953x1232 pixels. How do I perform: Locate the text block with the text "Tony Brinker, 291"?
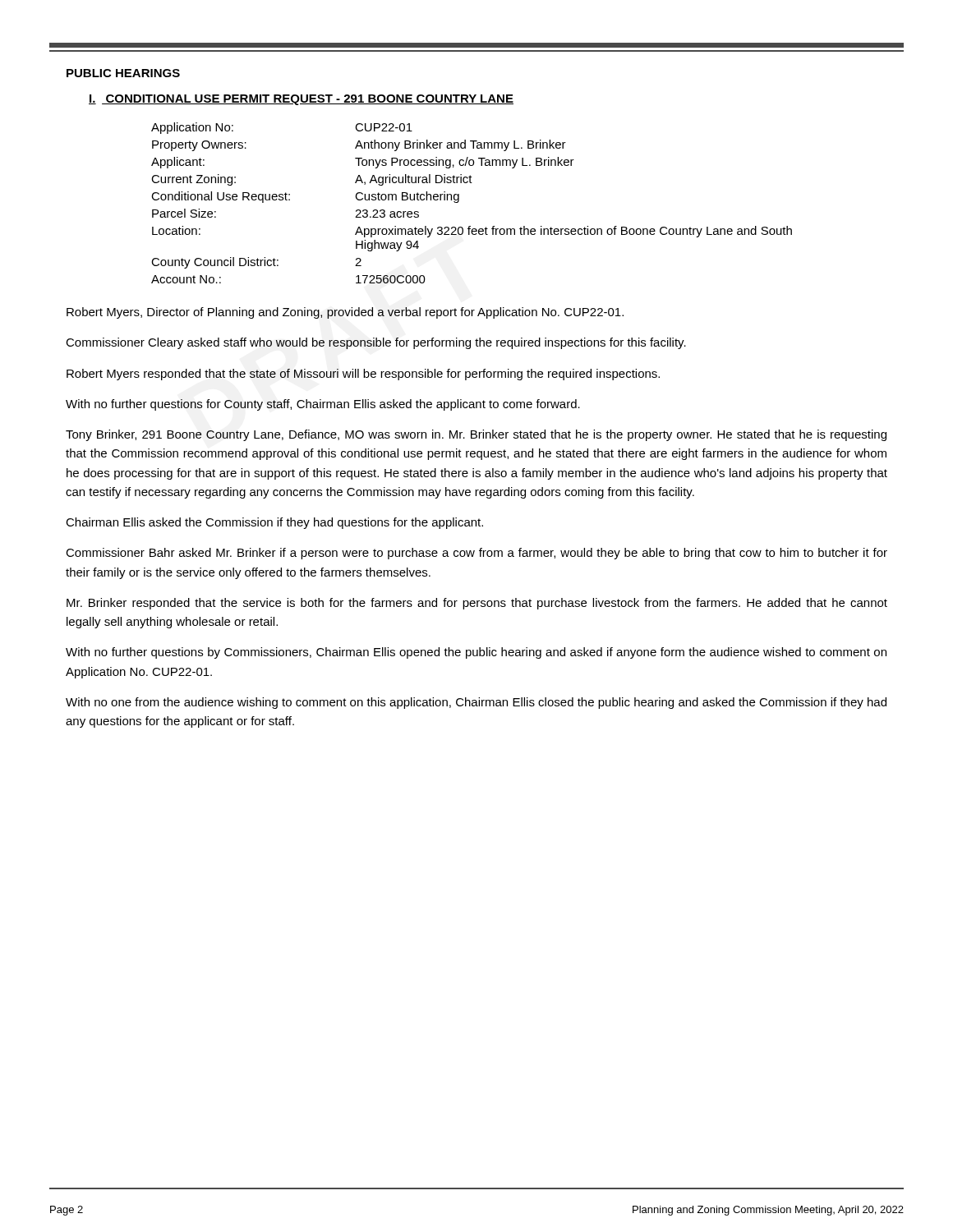[476, 463]
